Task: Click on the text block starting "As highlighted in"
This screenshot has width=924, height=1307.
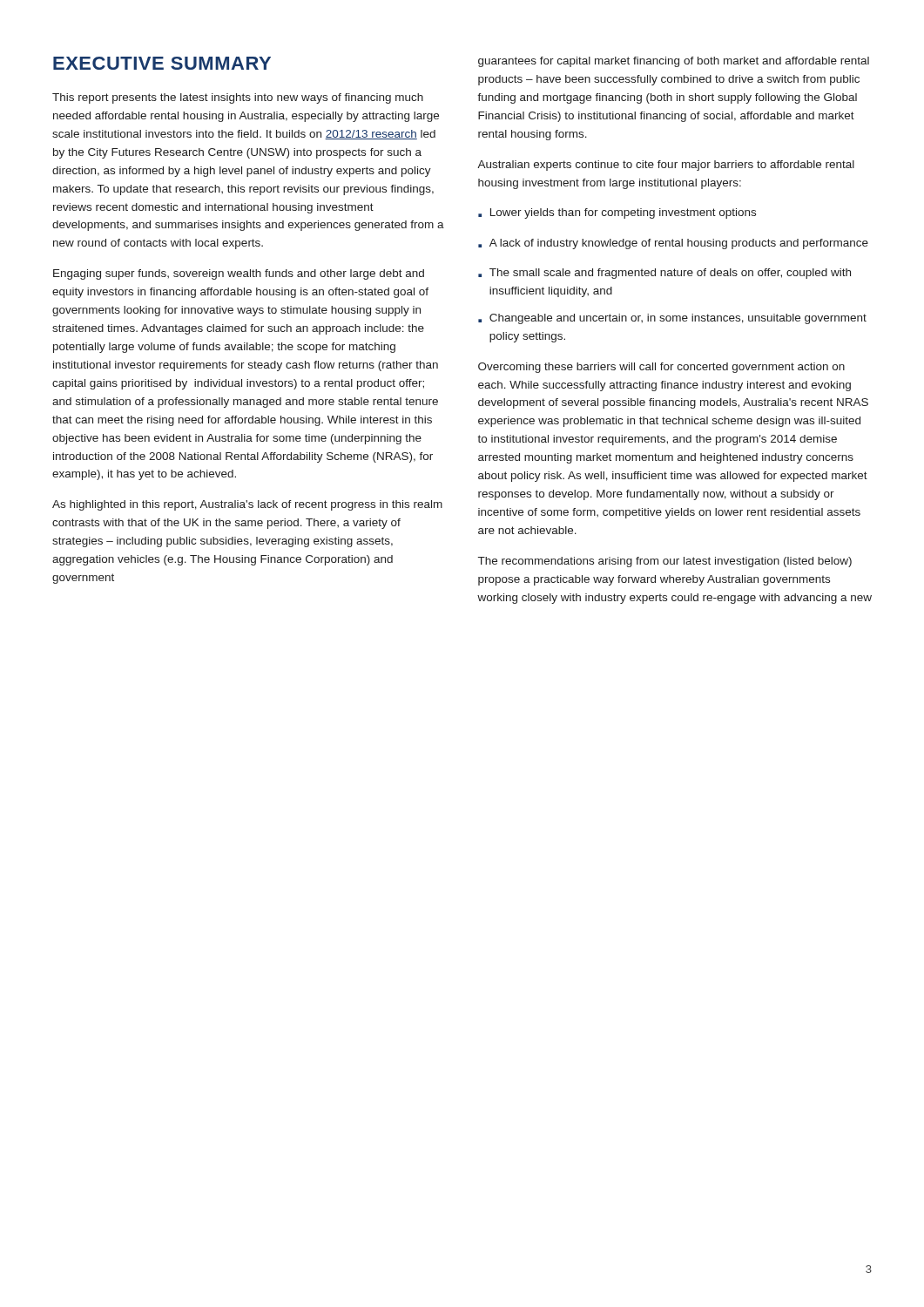Action: point(247,541)
